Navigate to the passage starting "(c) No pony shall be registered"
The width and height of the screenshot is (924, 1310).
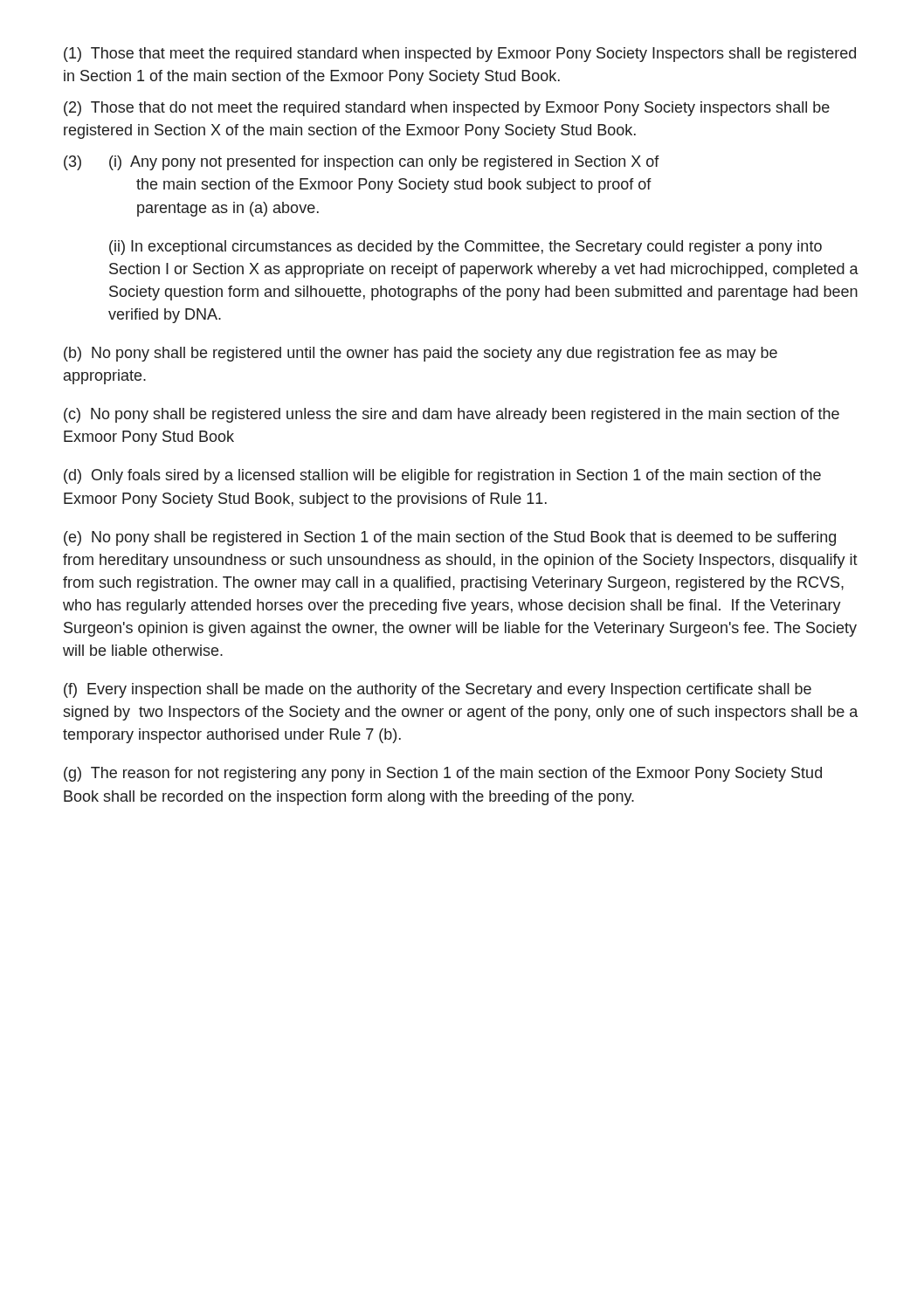(451, 426)
